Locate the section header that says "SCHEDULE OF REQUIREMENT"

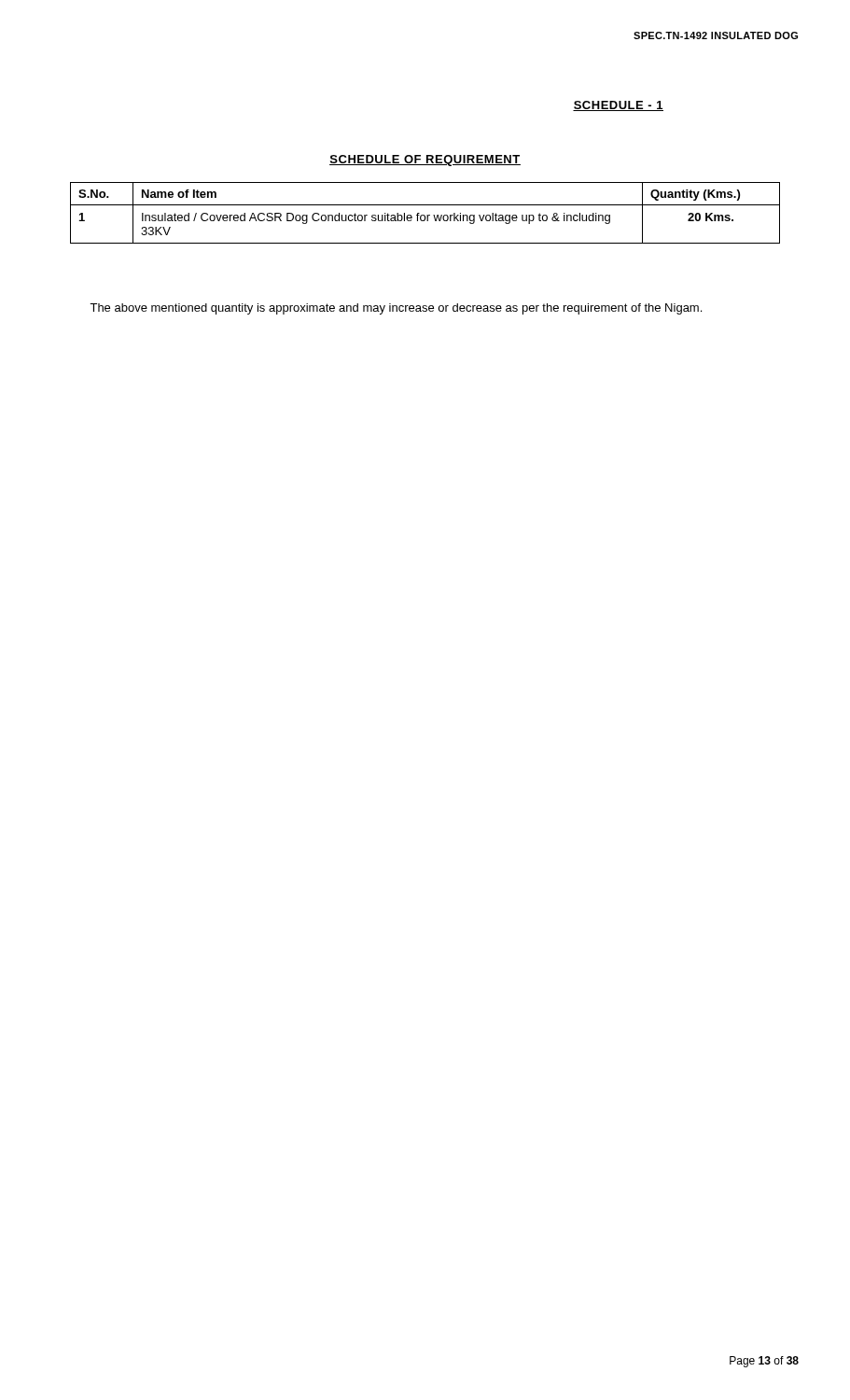coord(425,159)
